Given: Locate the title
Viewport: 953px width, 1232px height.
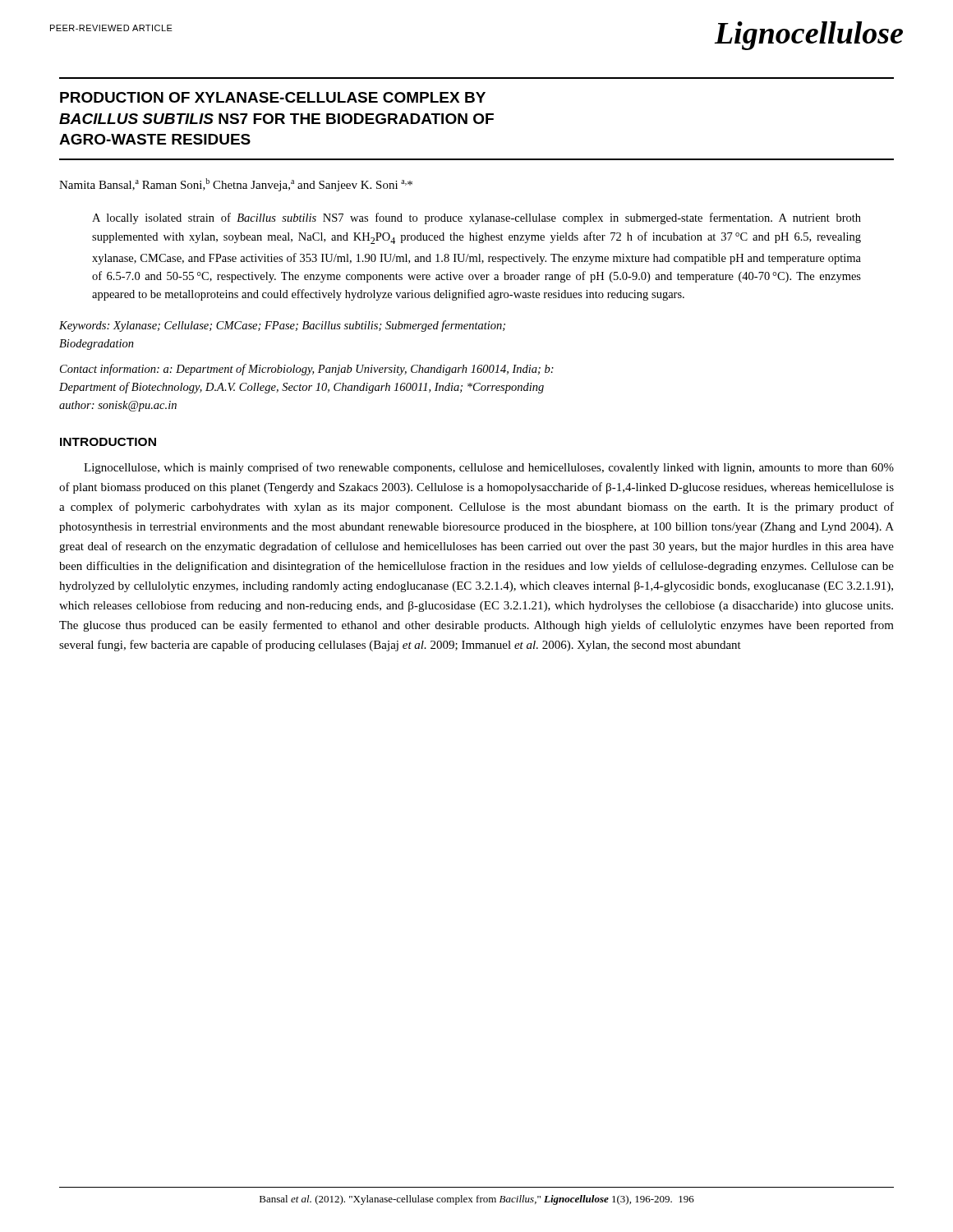Looking at the screenshot, I should pos(277,118).
